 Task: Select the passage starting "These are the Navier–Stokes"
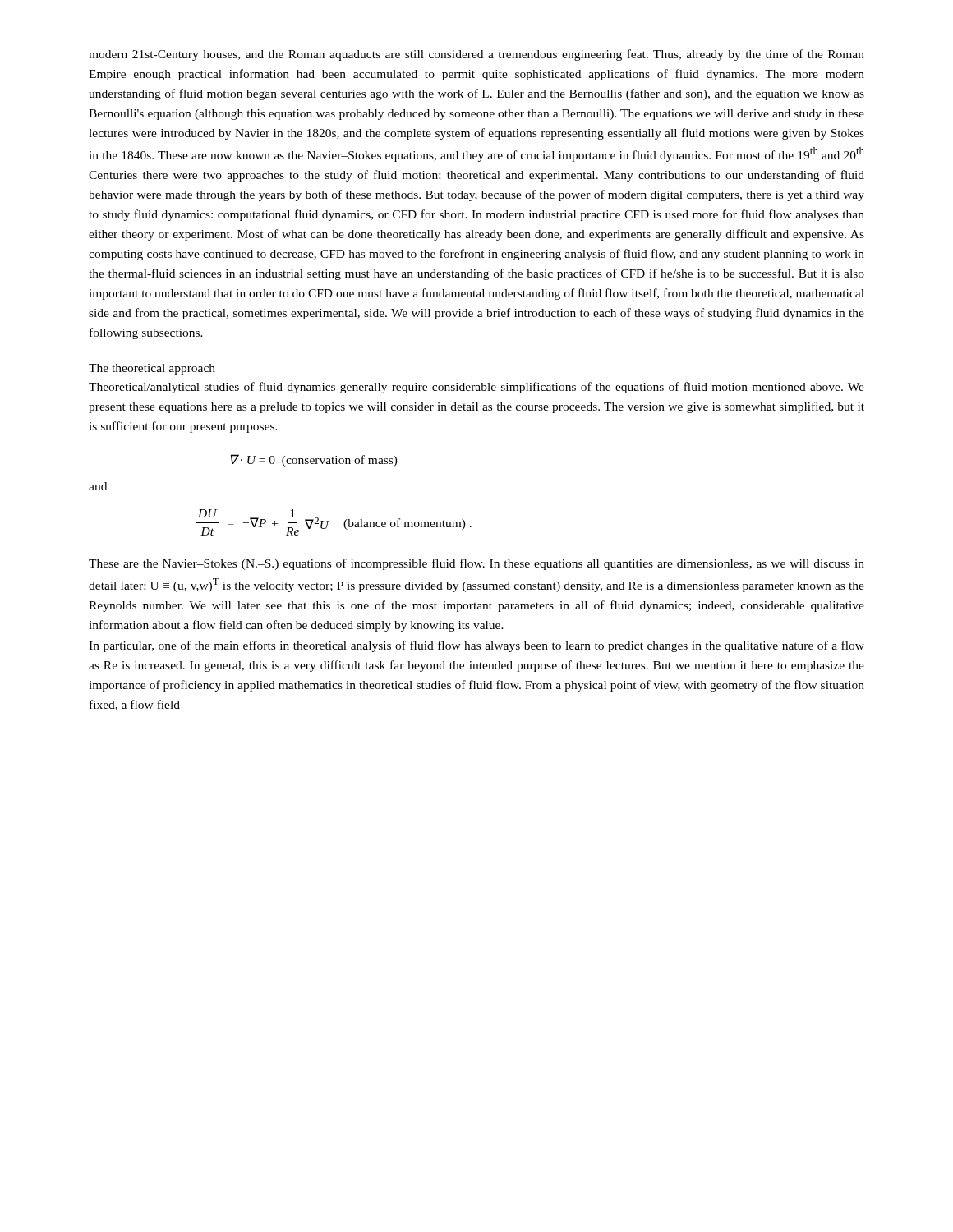point(476,594)
